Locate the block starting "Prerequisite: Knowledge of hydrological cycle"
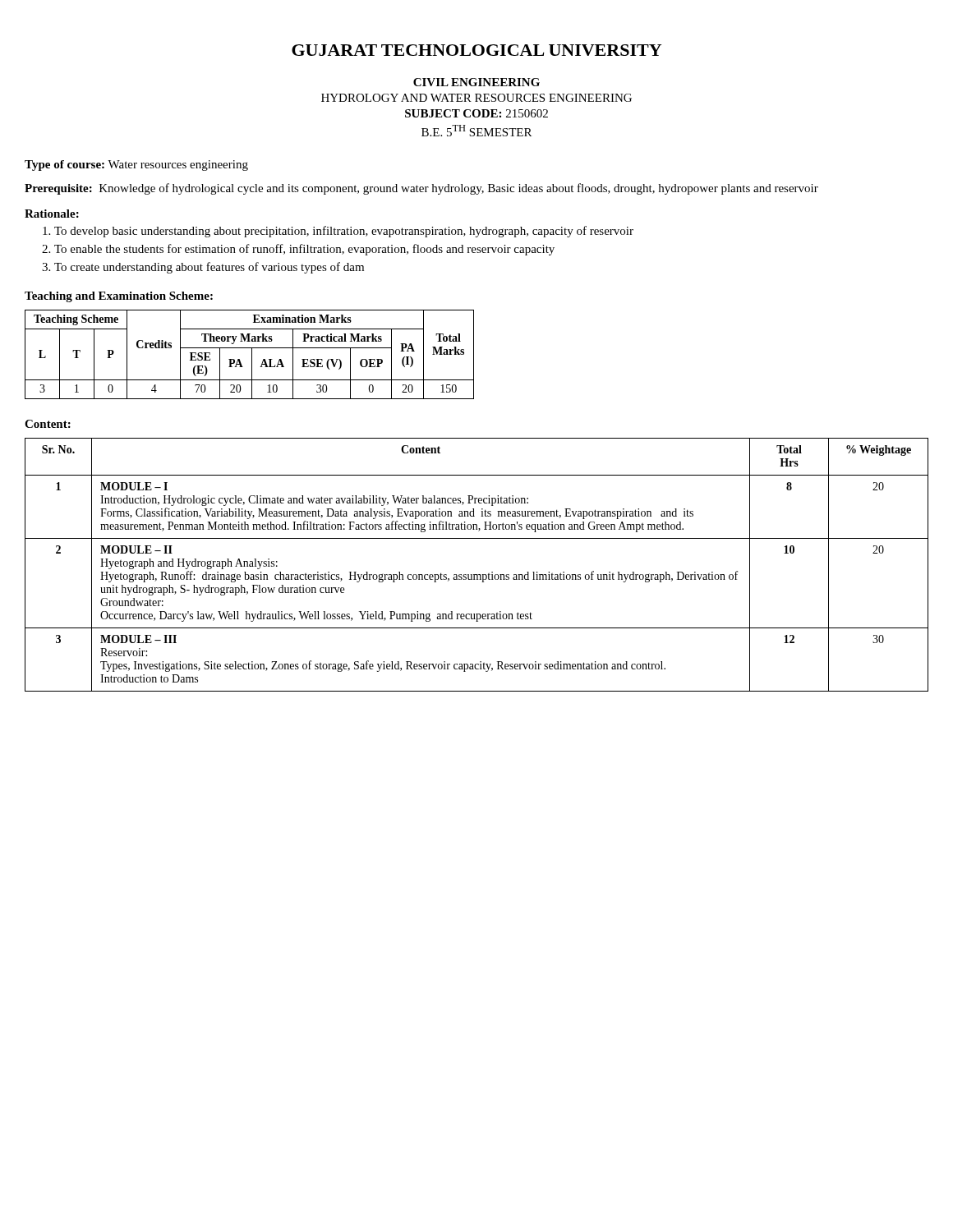Viewport: 953px width, 1232px height. coord(421,188)
